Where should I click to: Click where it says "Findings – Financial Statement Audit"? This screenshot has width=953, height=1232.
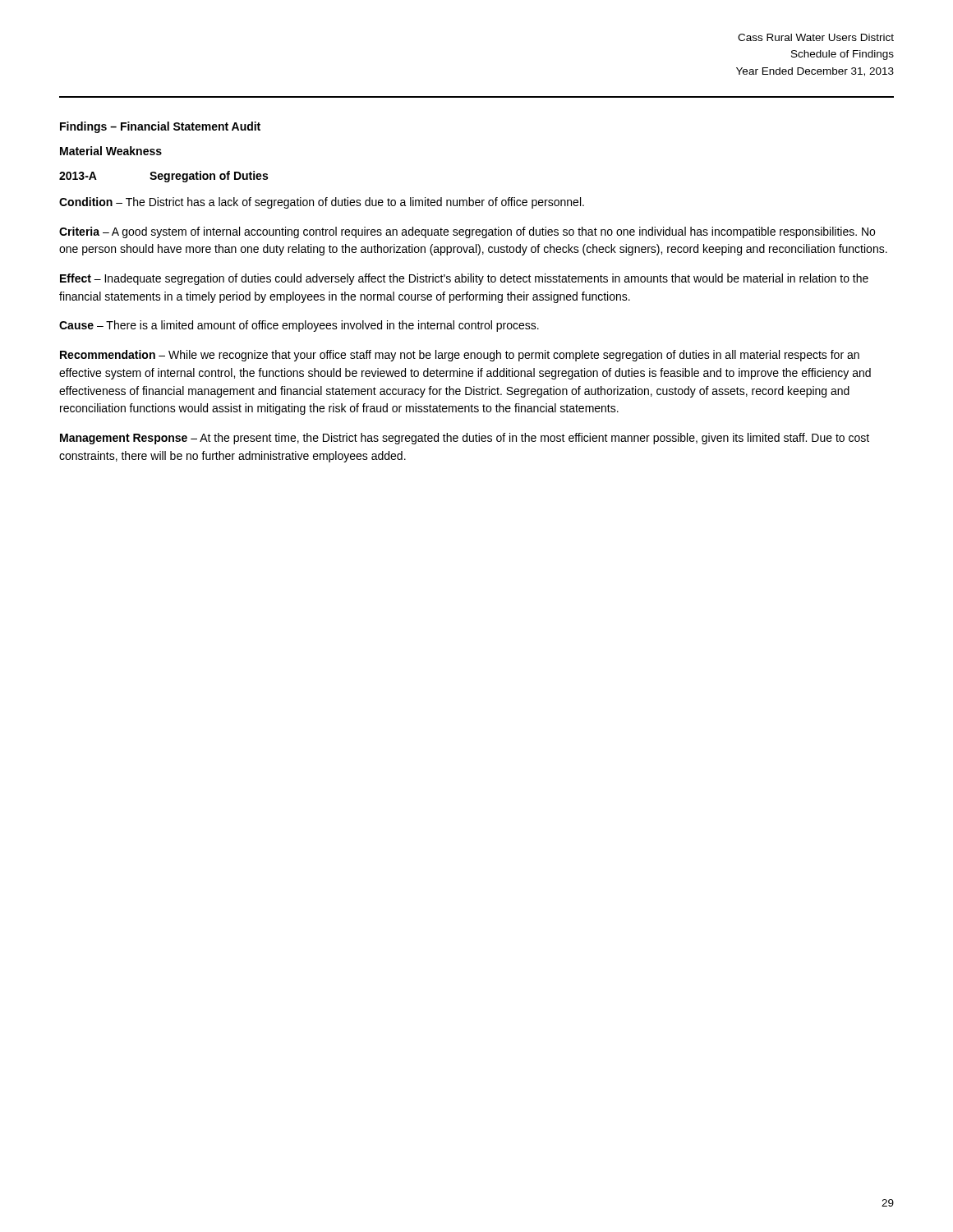pyautogui.click(x=160, y=126)
